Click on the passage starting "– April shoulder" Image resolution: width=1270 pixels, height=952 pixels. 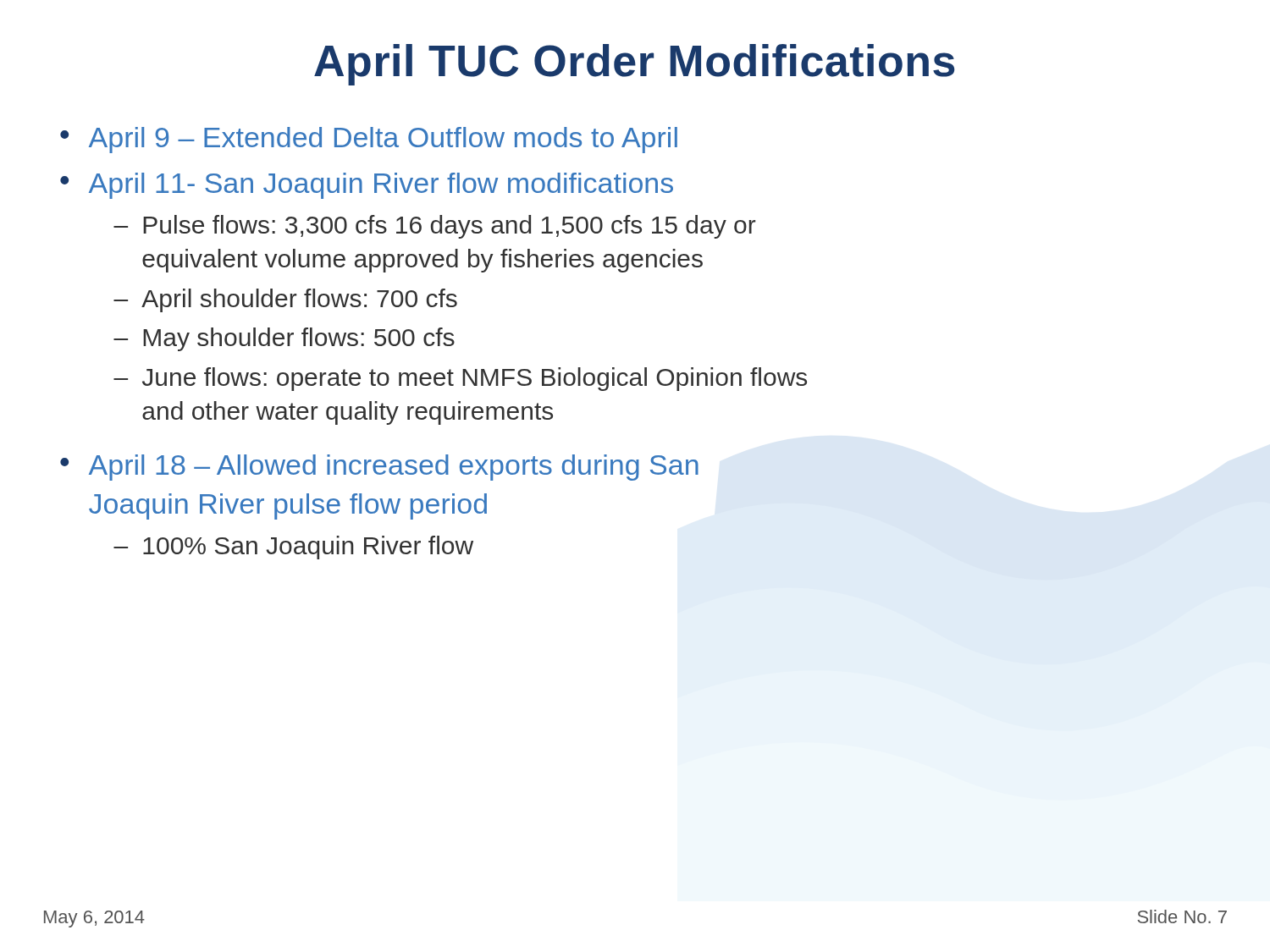coord(286,299)
